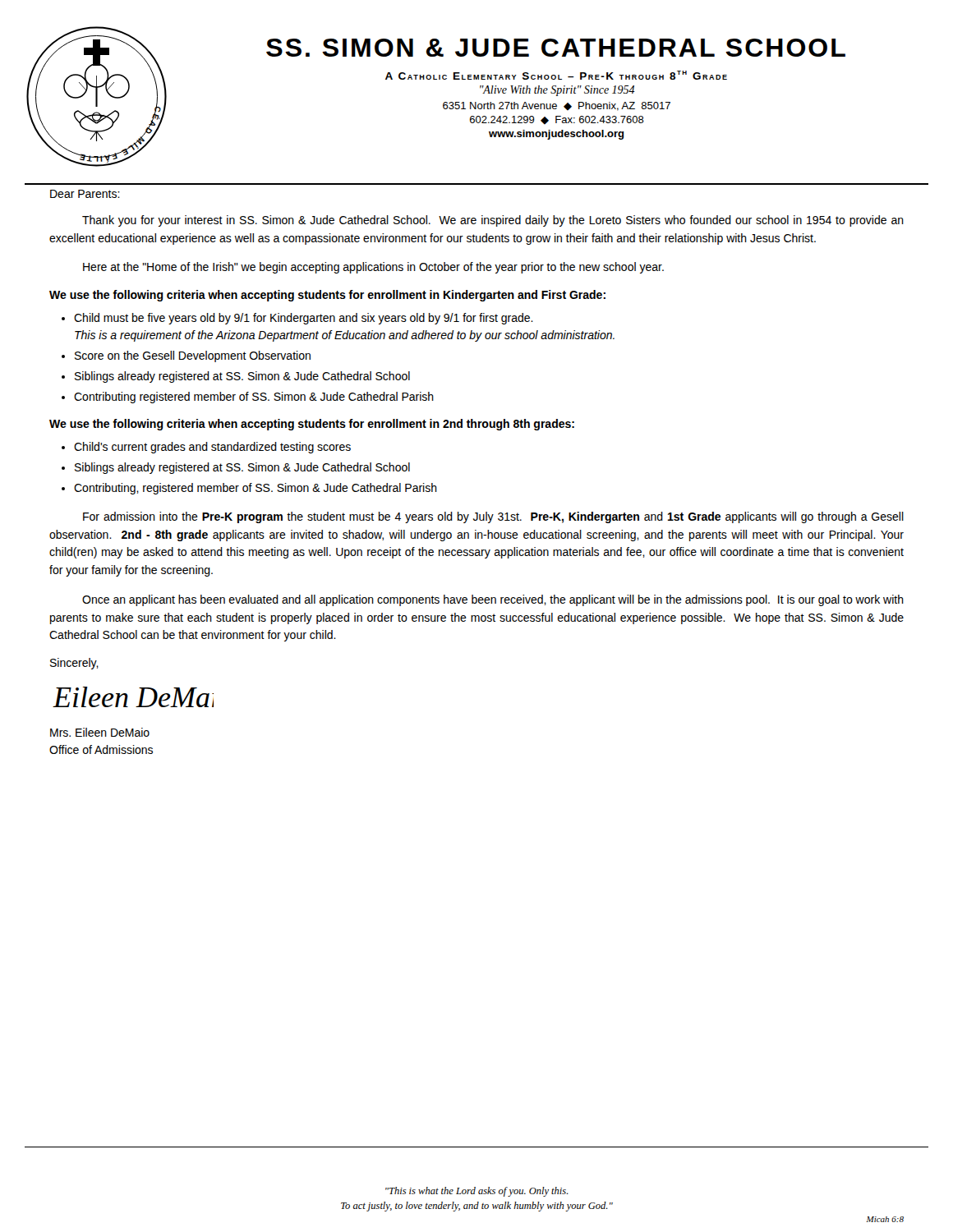Find the passage starting "Here at the"

coord(373,267)
